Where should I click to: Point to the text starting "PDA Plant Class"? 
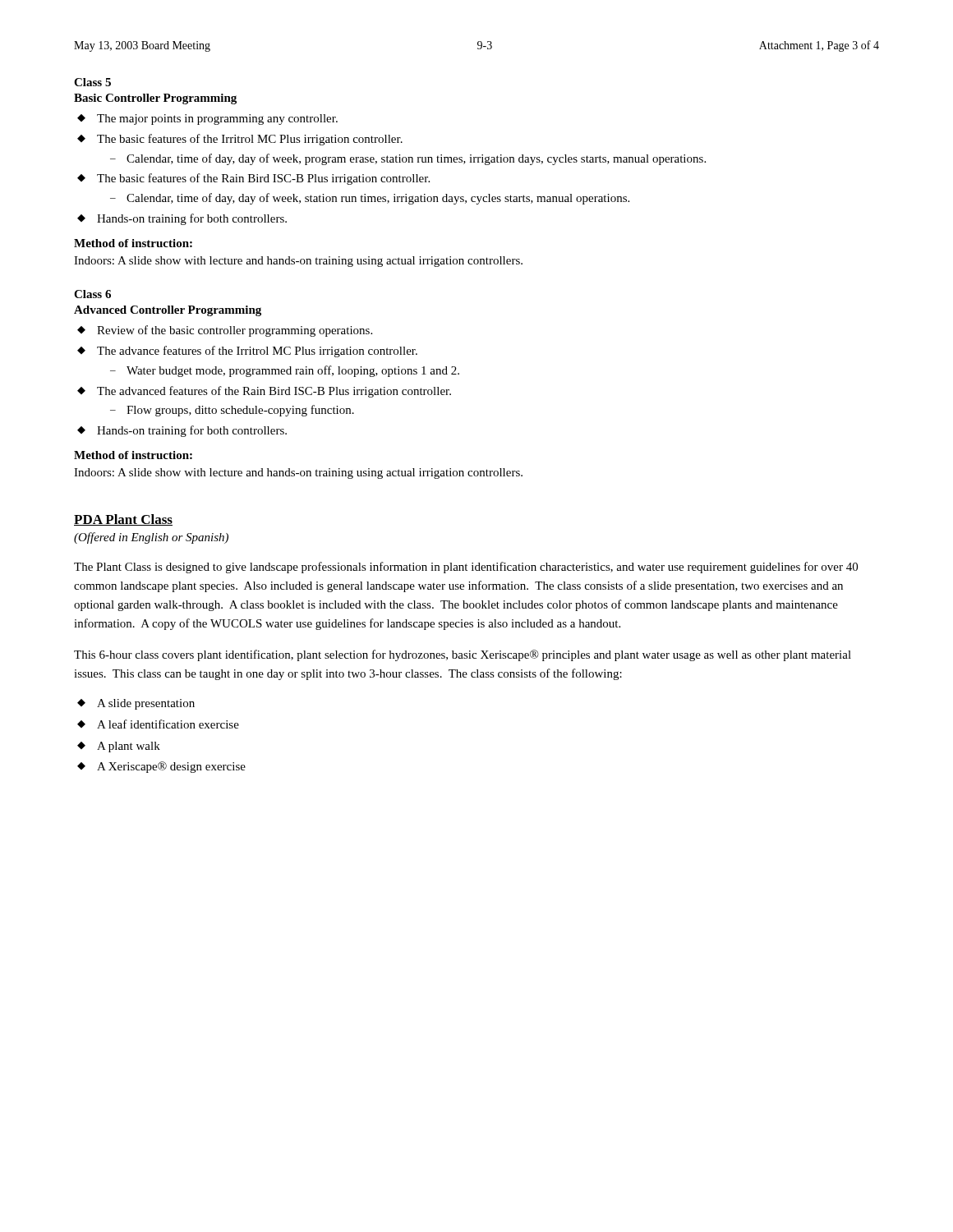click(x=123, y=519)
